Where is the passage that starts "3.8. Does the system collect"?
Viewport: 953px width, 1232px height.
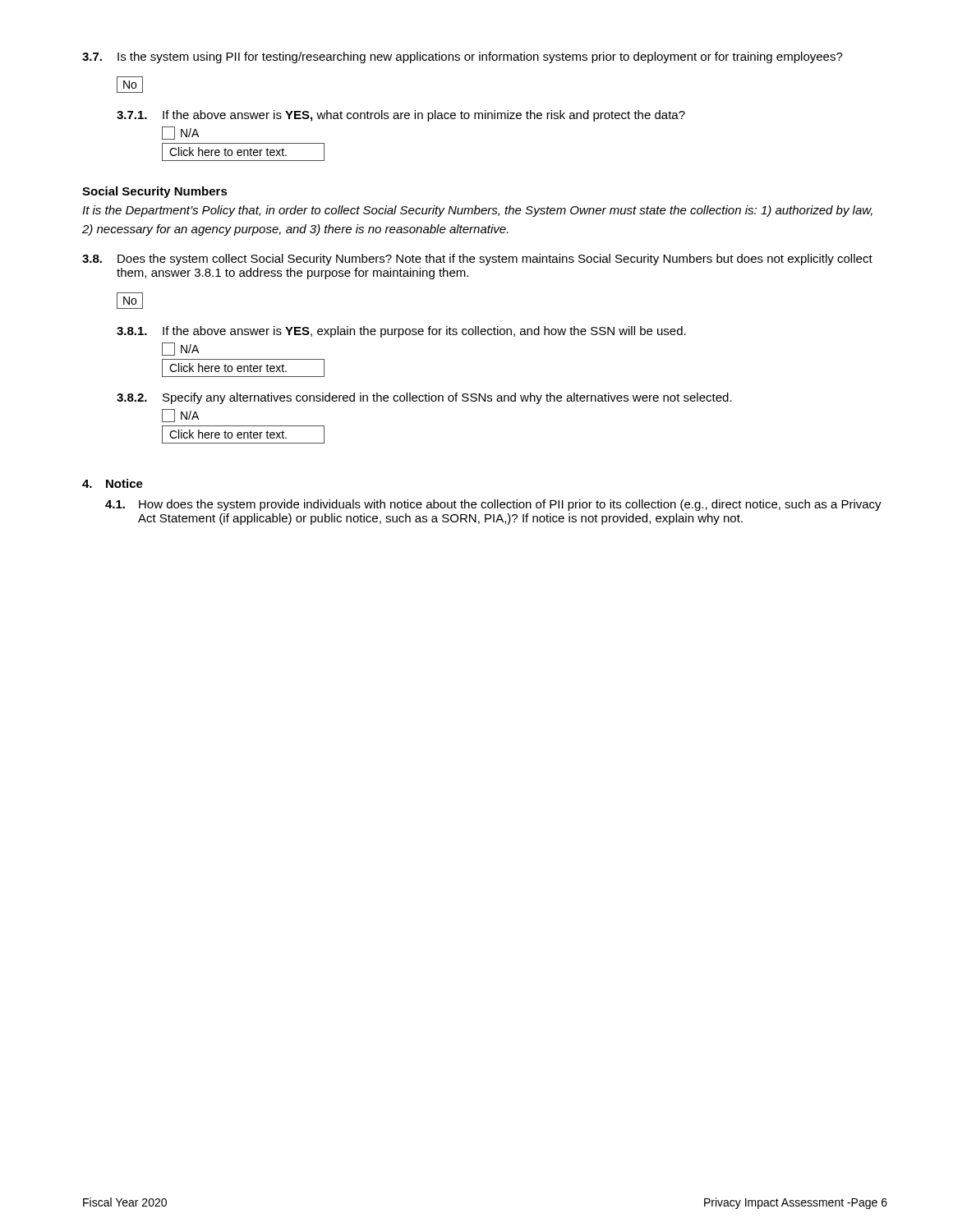point(485,265)
